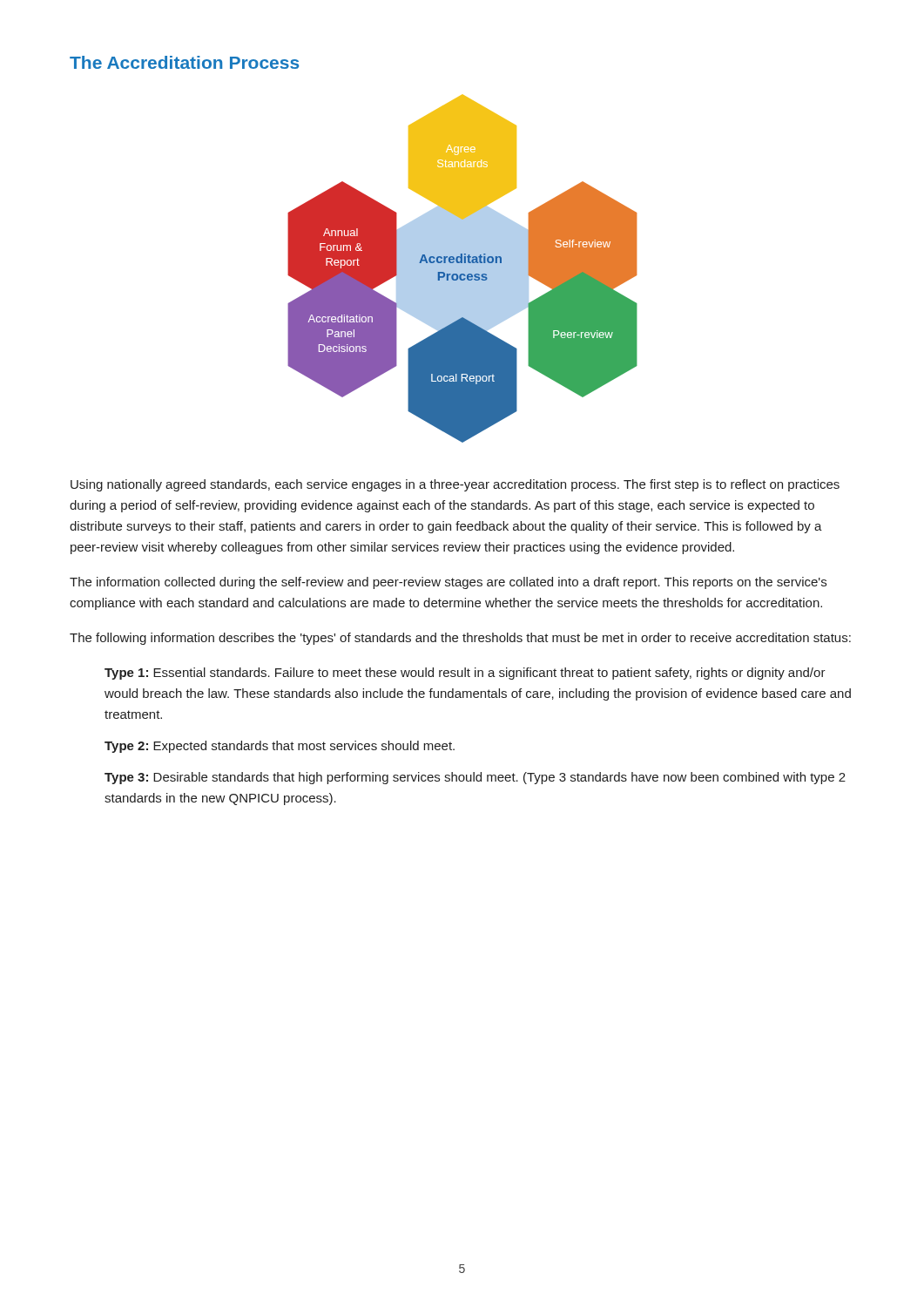Find the block on this page that starts "The following information describes the"

[461, 637]
